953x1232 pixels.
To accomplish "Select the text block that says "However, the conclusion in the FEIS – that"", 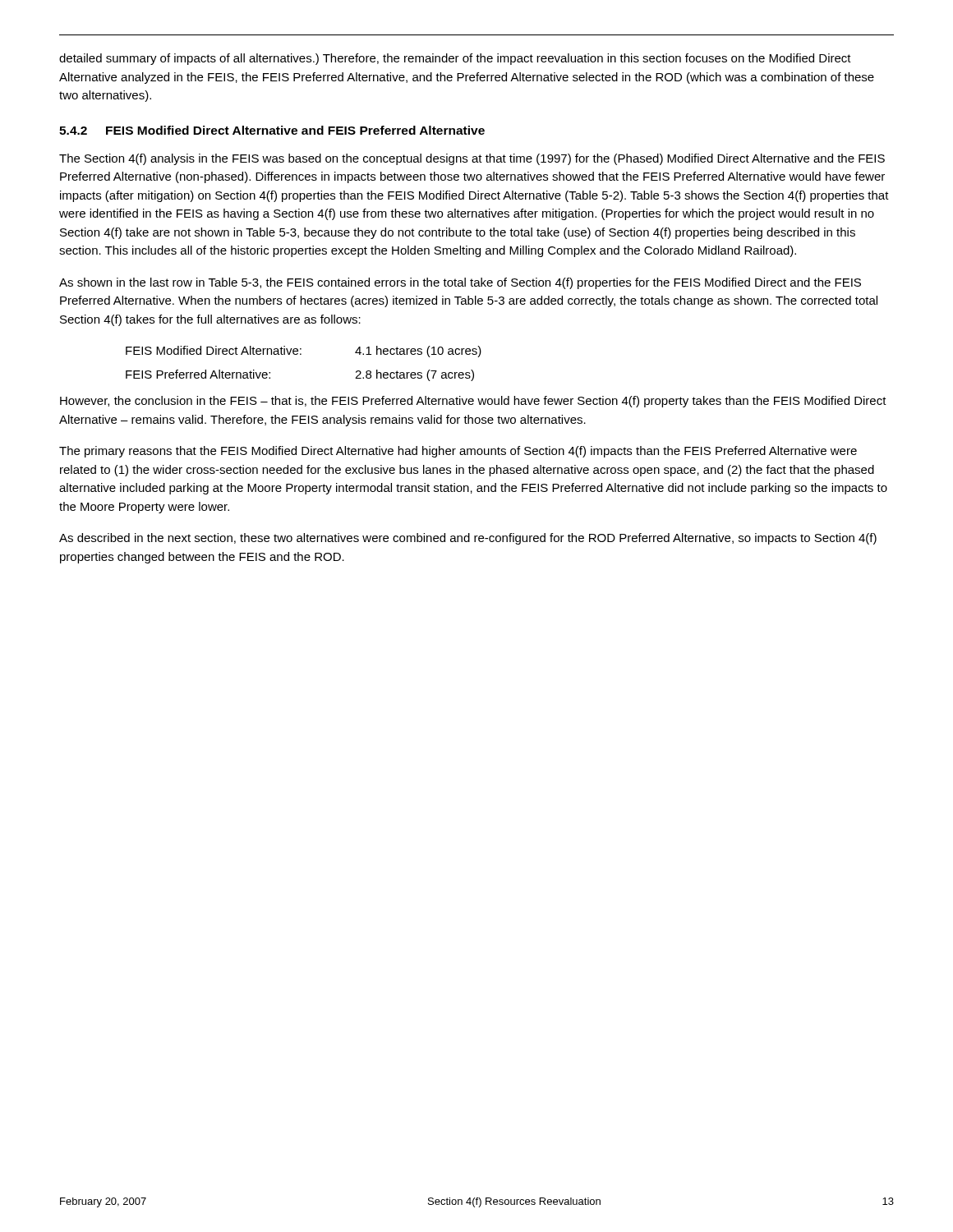I will pyautogui.click(x=473, y=410).
